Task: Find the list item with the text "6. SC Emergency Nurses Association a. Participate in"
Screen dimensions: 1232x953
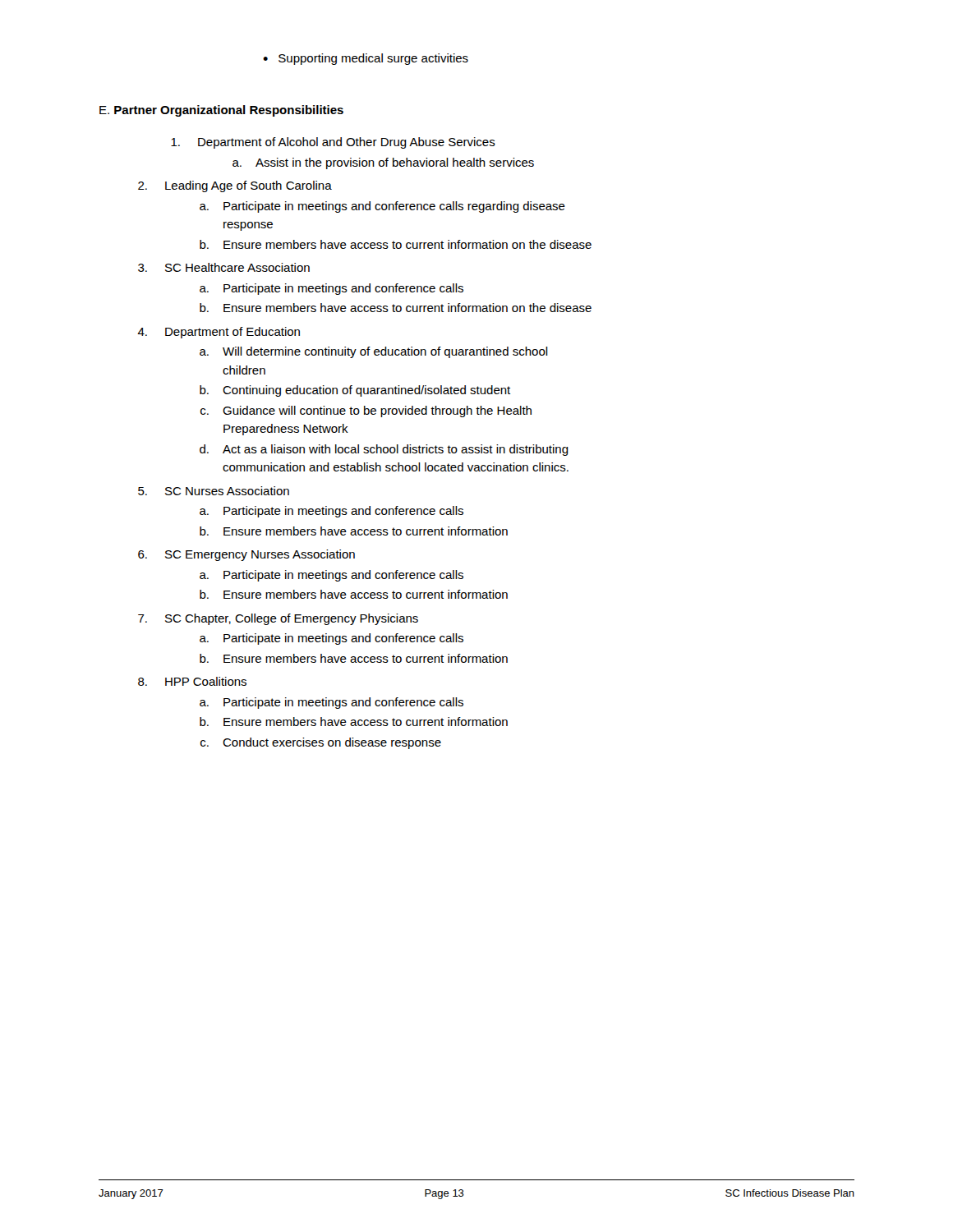Action: tap(246, 555)
